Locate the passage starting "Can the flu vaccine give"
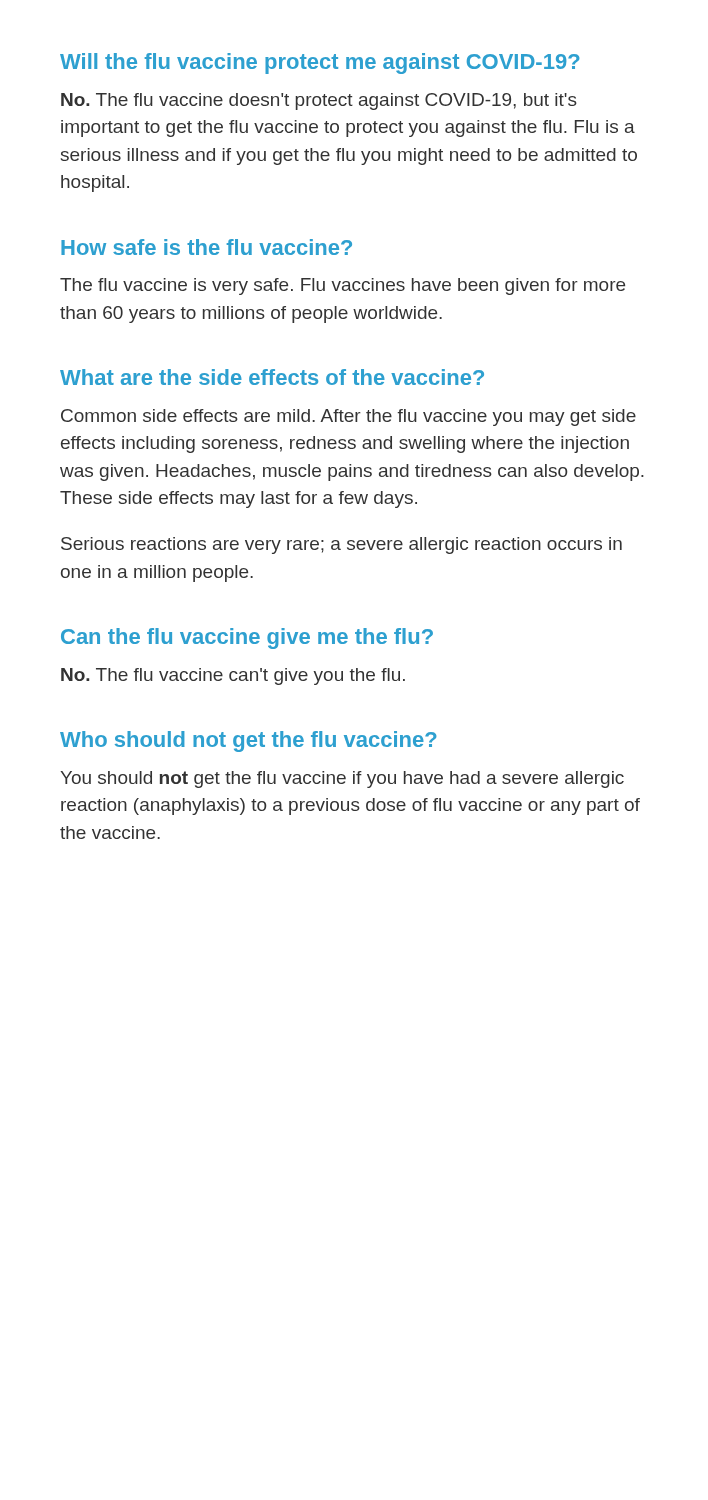Viewport: 708px width, 1500px height. click(247, 637)
